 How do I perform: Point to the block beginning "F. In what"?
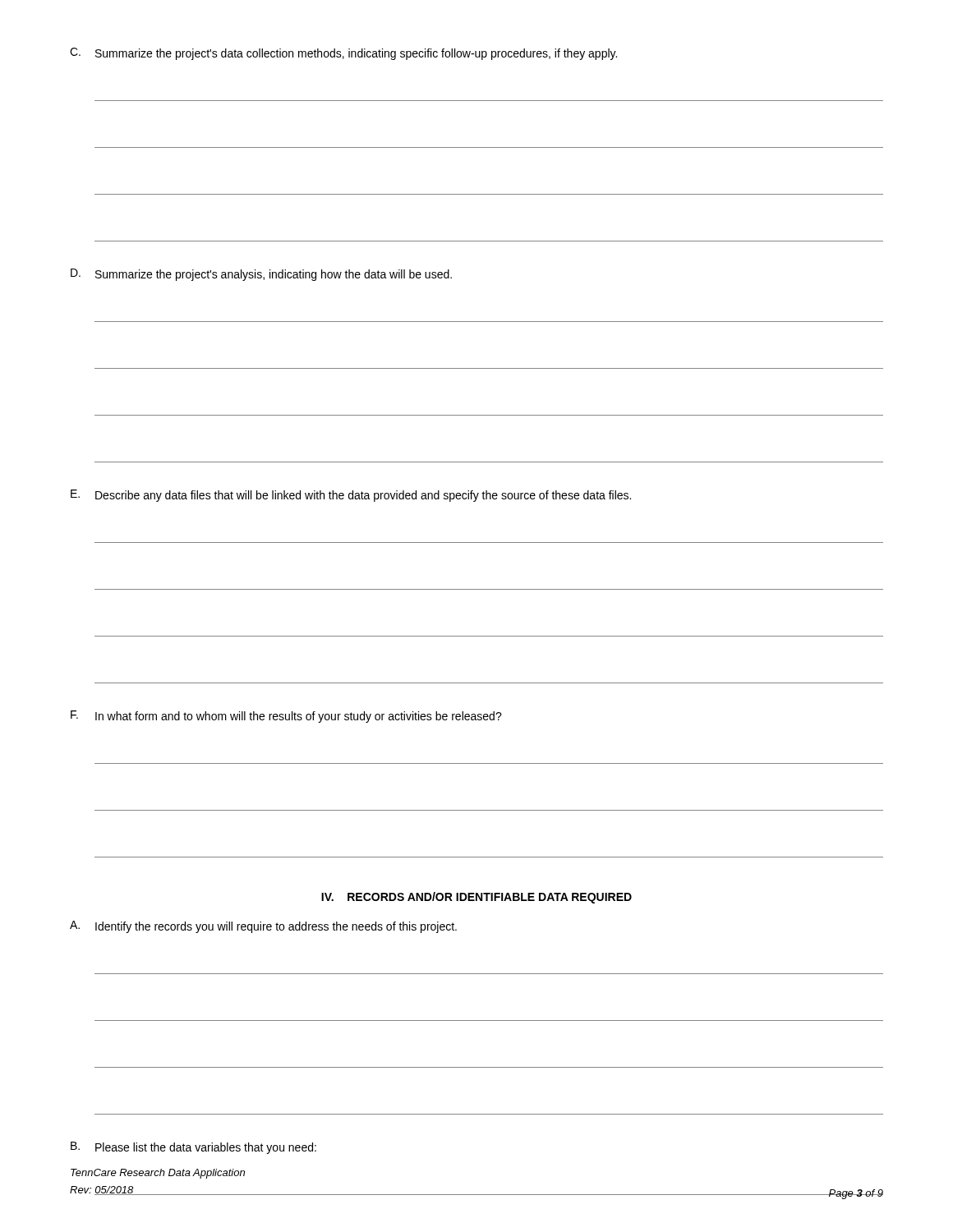[286, 717]
